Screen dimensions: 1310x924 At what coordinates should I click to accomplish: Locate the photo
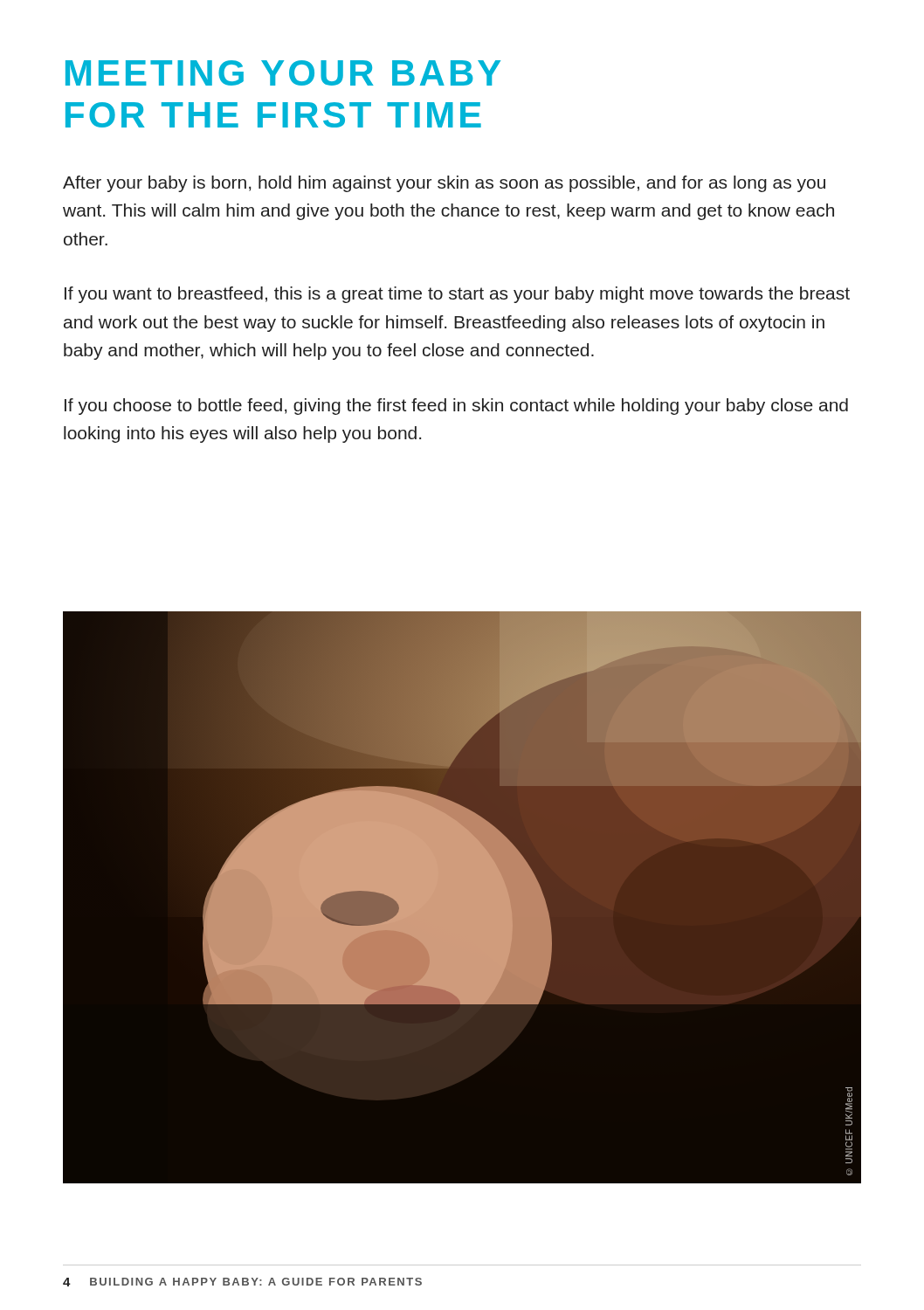462,897
